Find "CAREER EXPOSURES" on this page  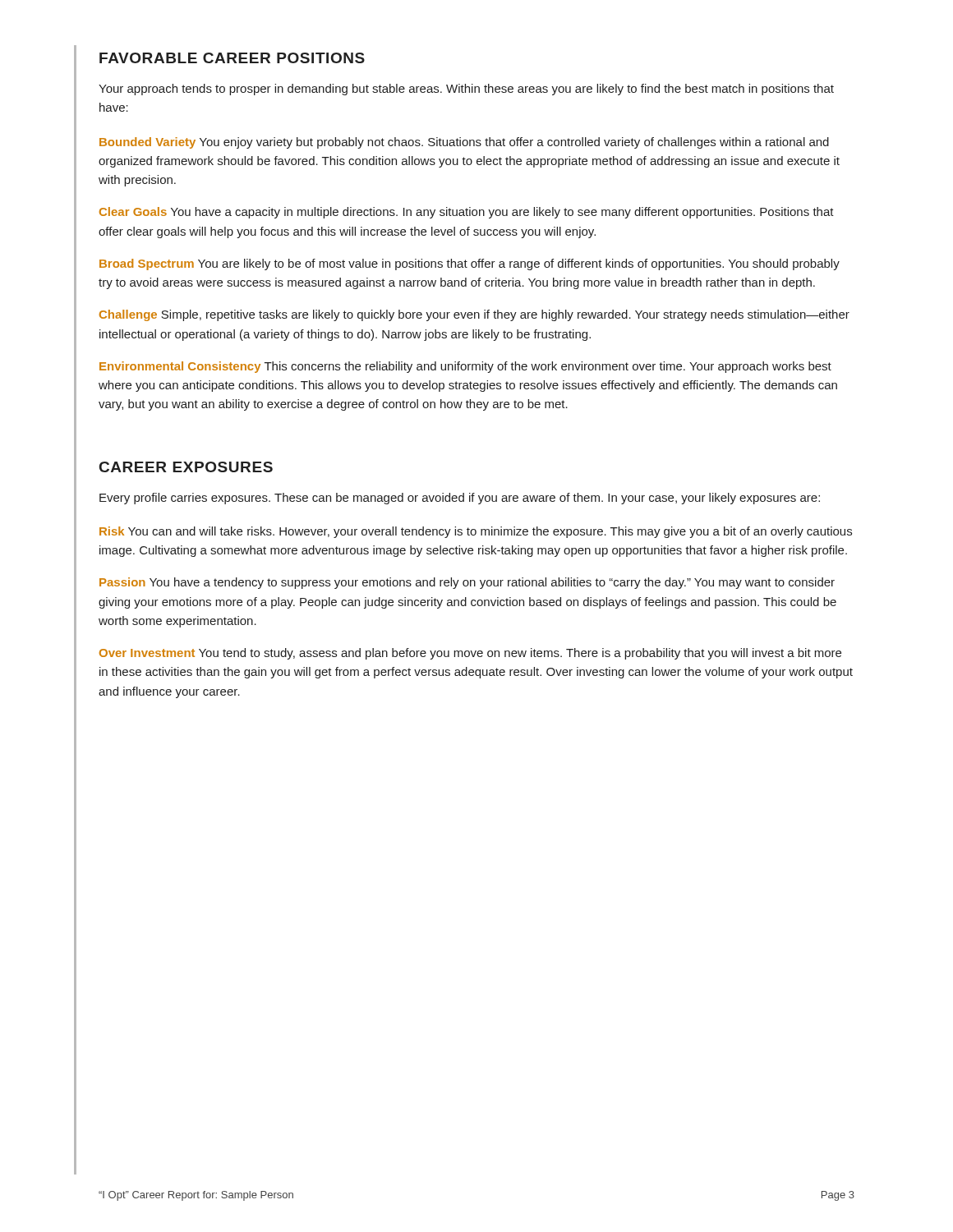tap(186, 467)
